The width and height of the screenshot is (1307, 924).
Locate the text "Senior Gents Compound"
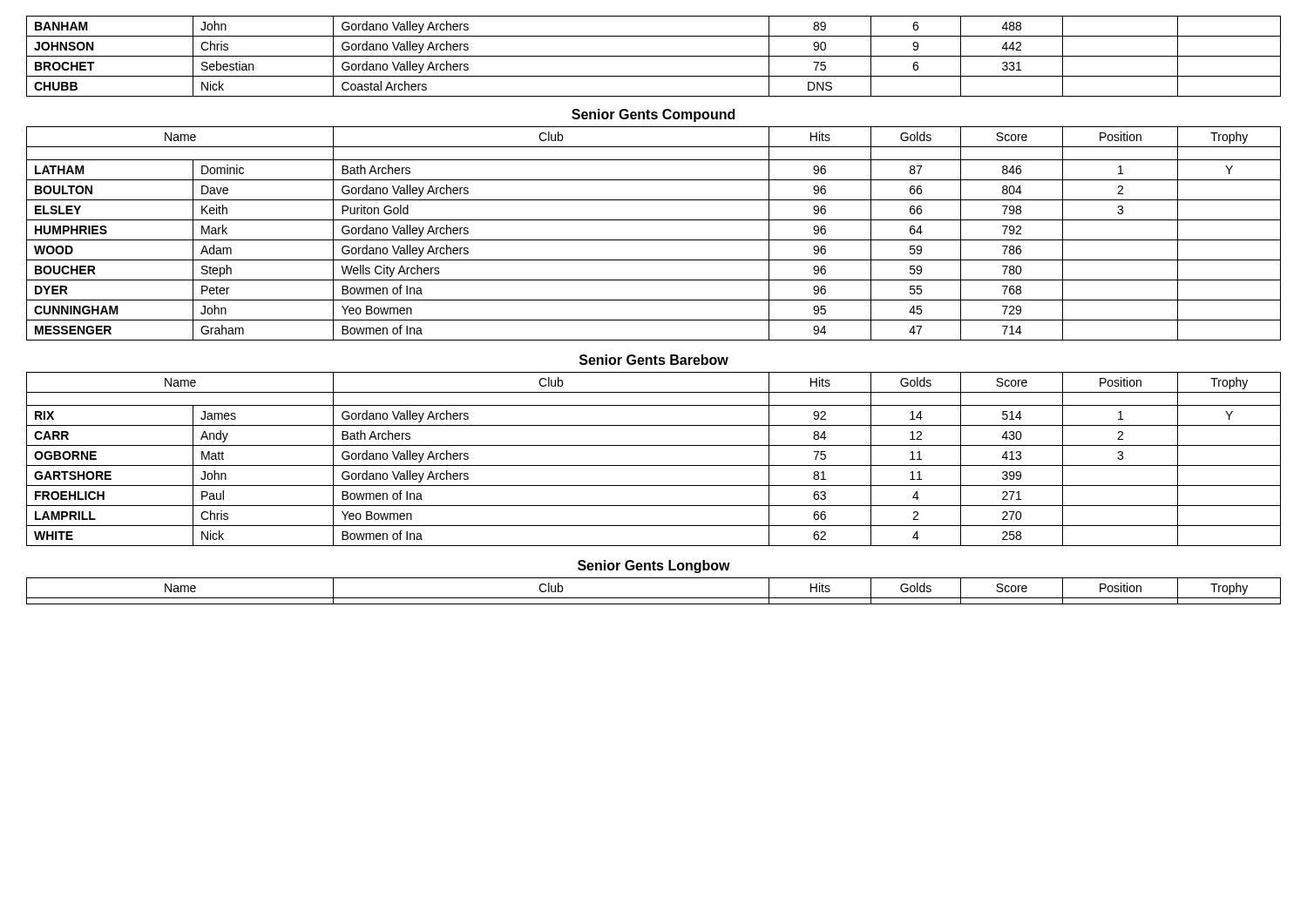(x=654, y=115)
